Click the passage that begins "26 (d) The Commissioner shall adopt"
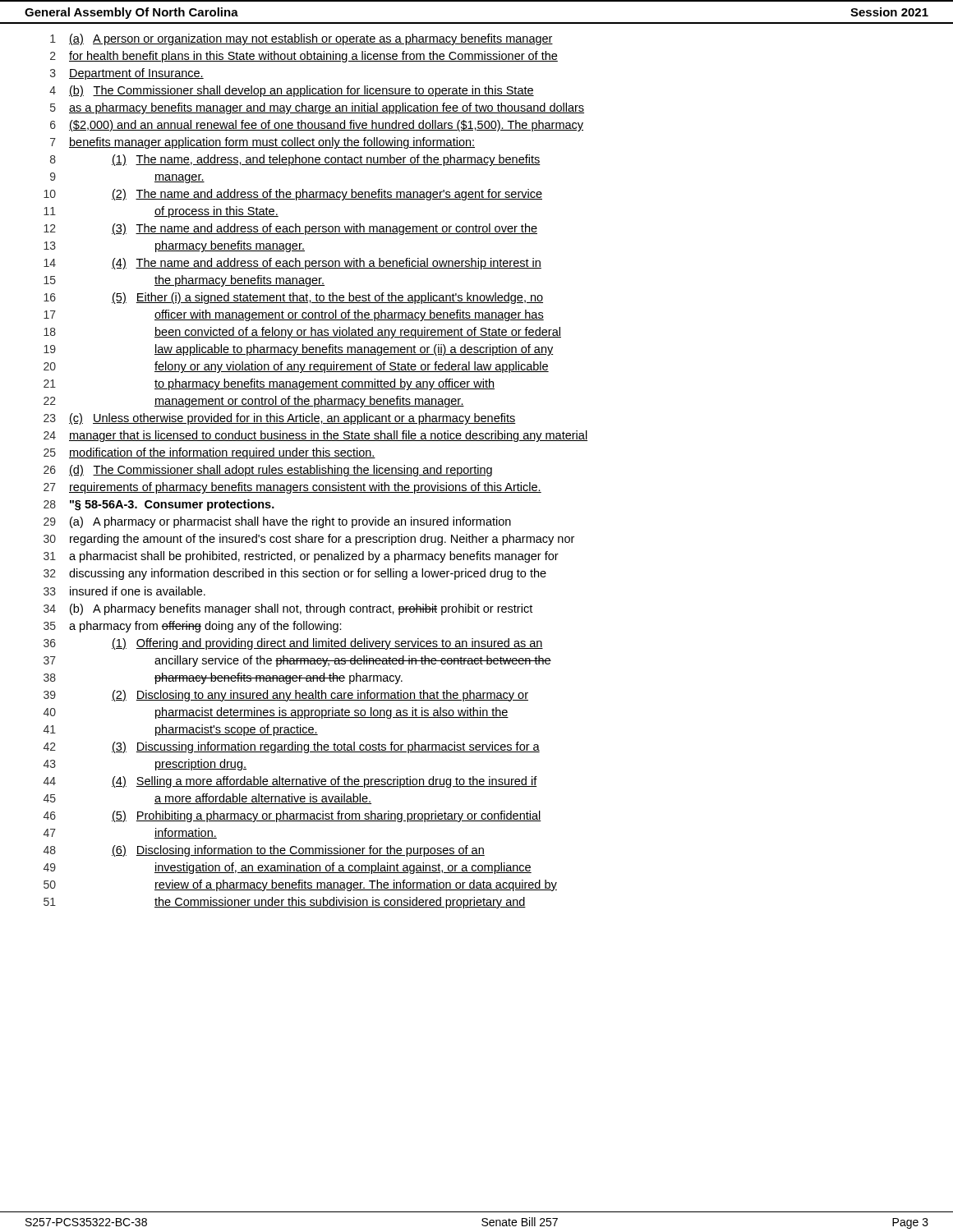 pos(476,471)
